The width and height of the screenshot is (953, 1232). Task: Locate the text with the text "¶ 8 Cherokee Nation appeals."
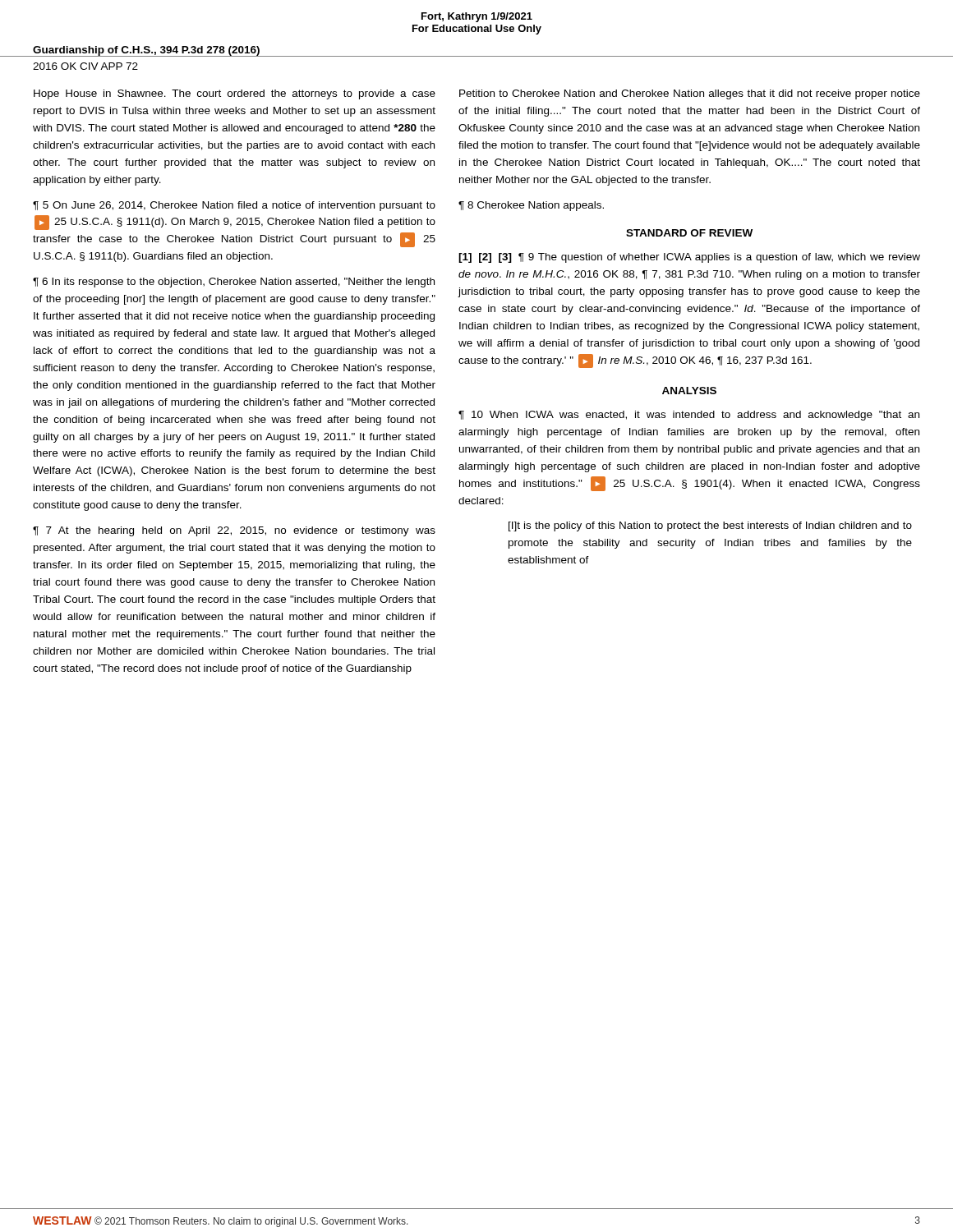(x=532, y=205)
